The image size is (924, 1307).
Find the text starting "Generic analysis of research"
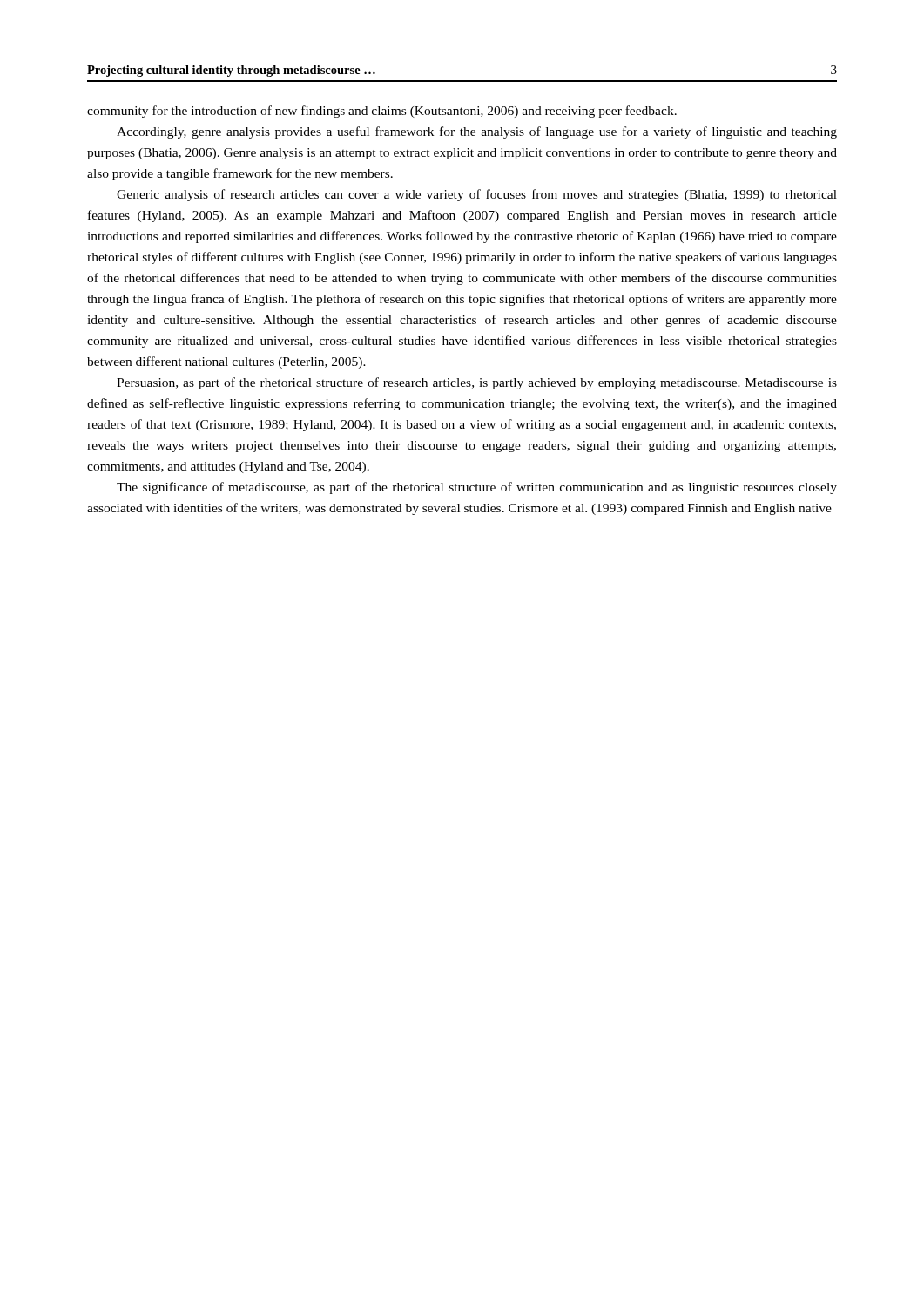(462, 278)
